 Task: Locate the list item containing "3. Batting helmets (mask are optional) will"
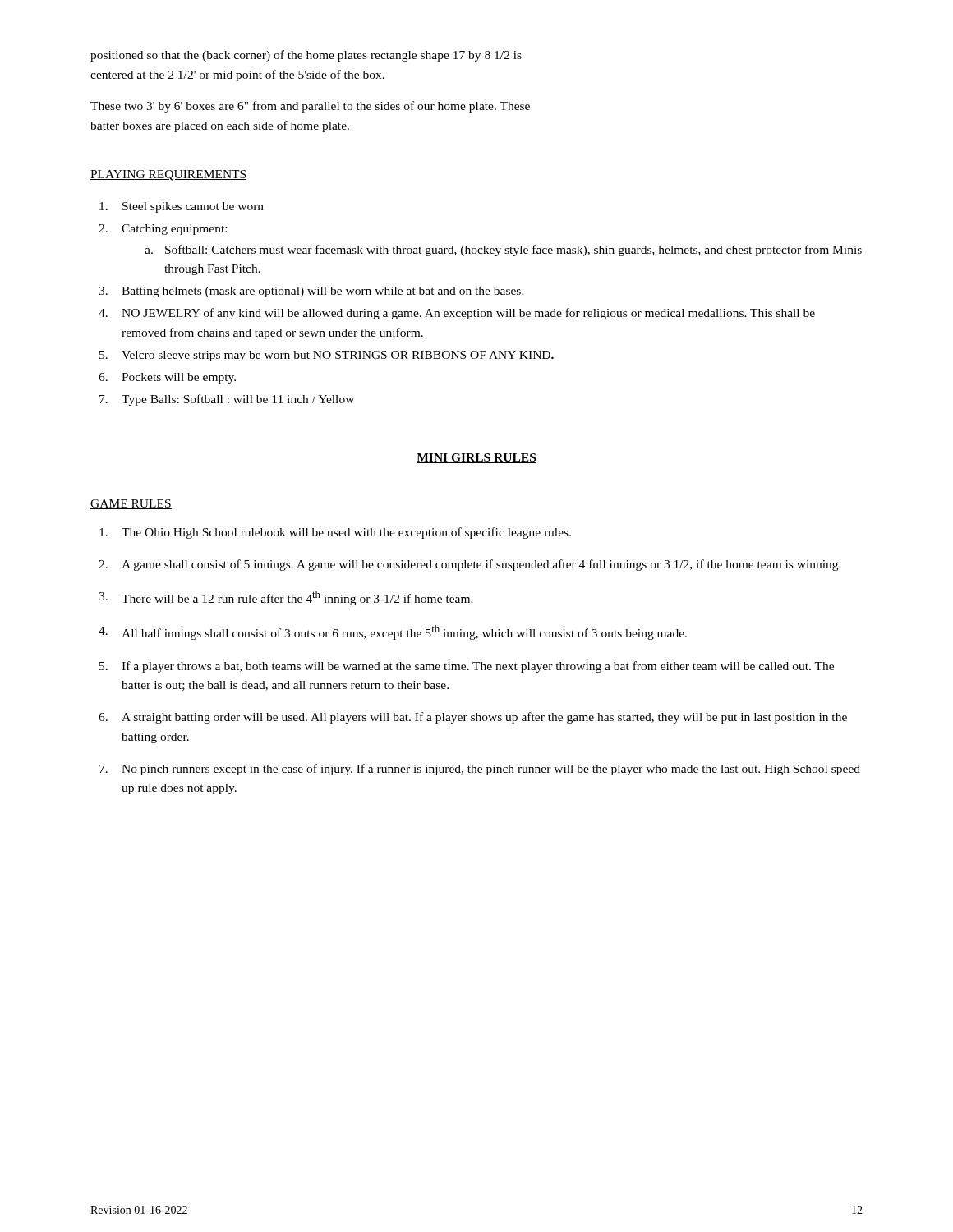(481, 290)
